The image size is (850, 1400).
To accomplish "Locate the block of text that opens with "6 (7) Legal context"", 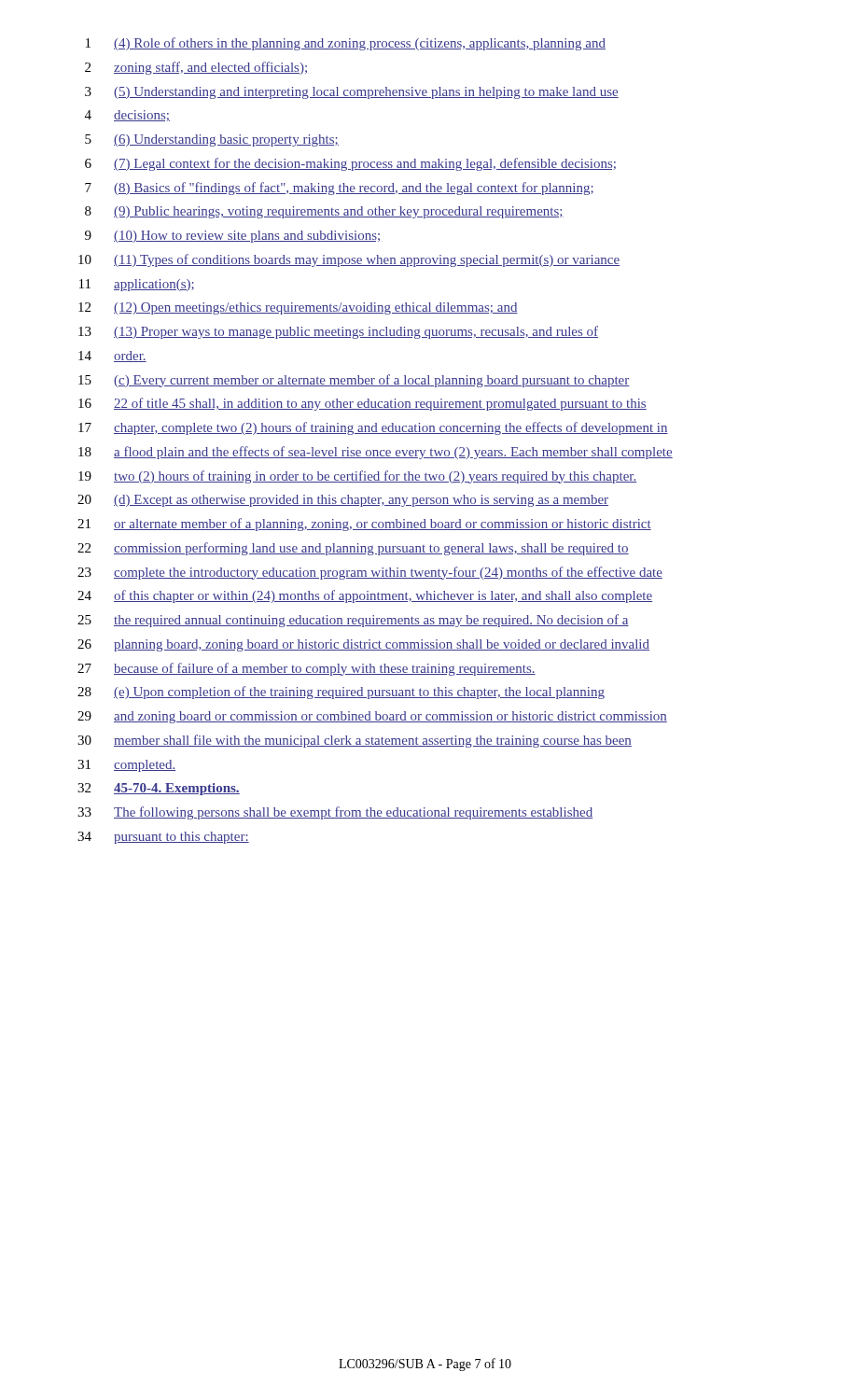I will (425, 164).
